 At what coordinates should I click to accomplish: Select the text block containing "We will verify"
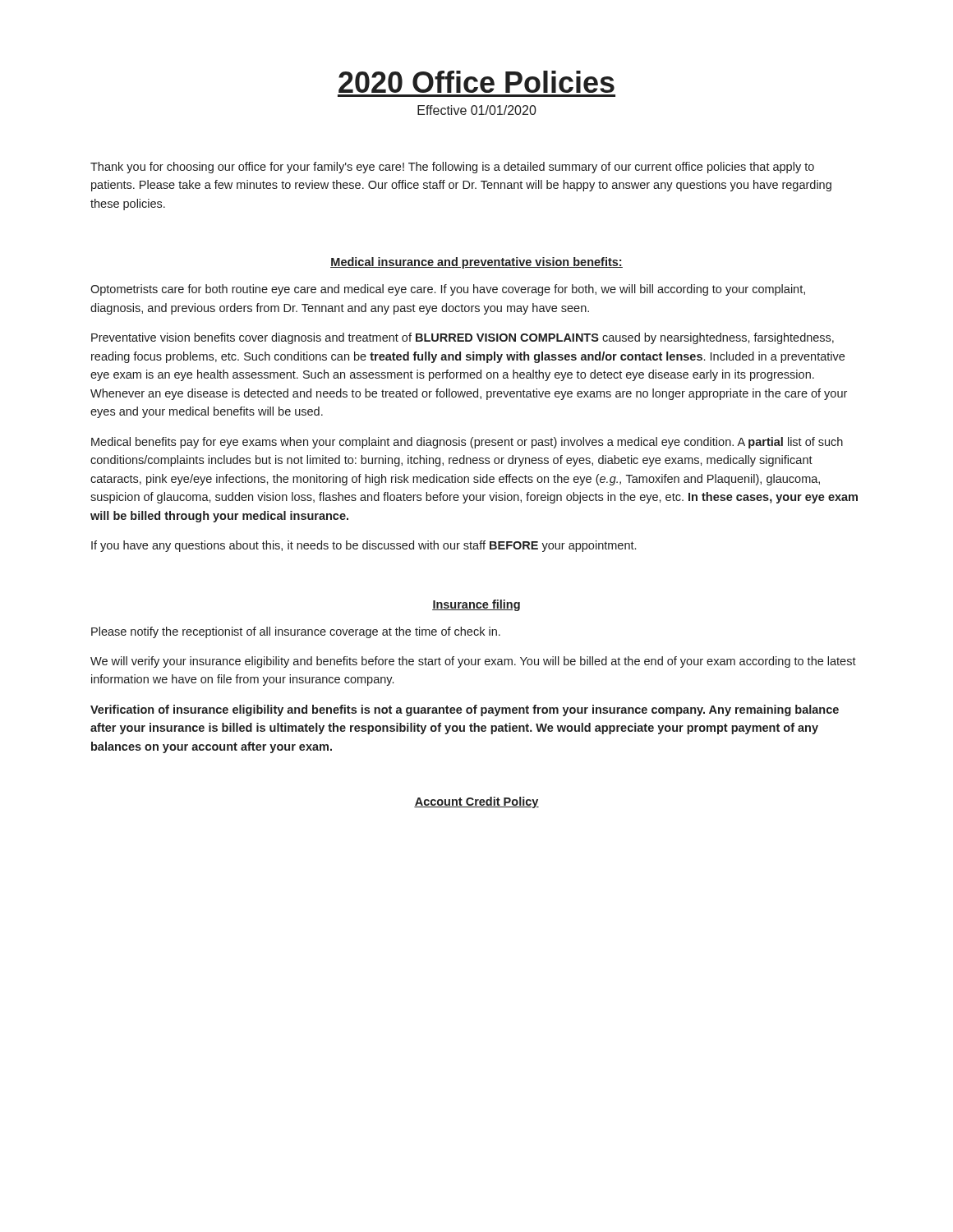tap(473, 670)
